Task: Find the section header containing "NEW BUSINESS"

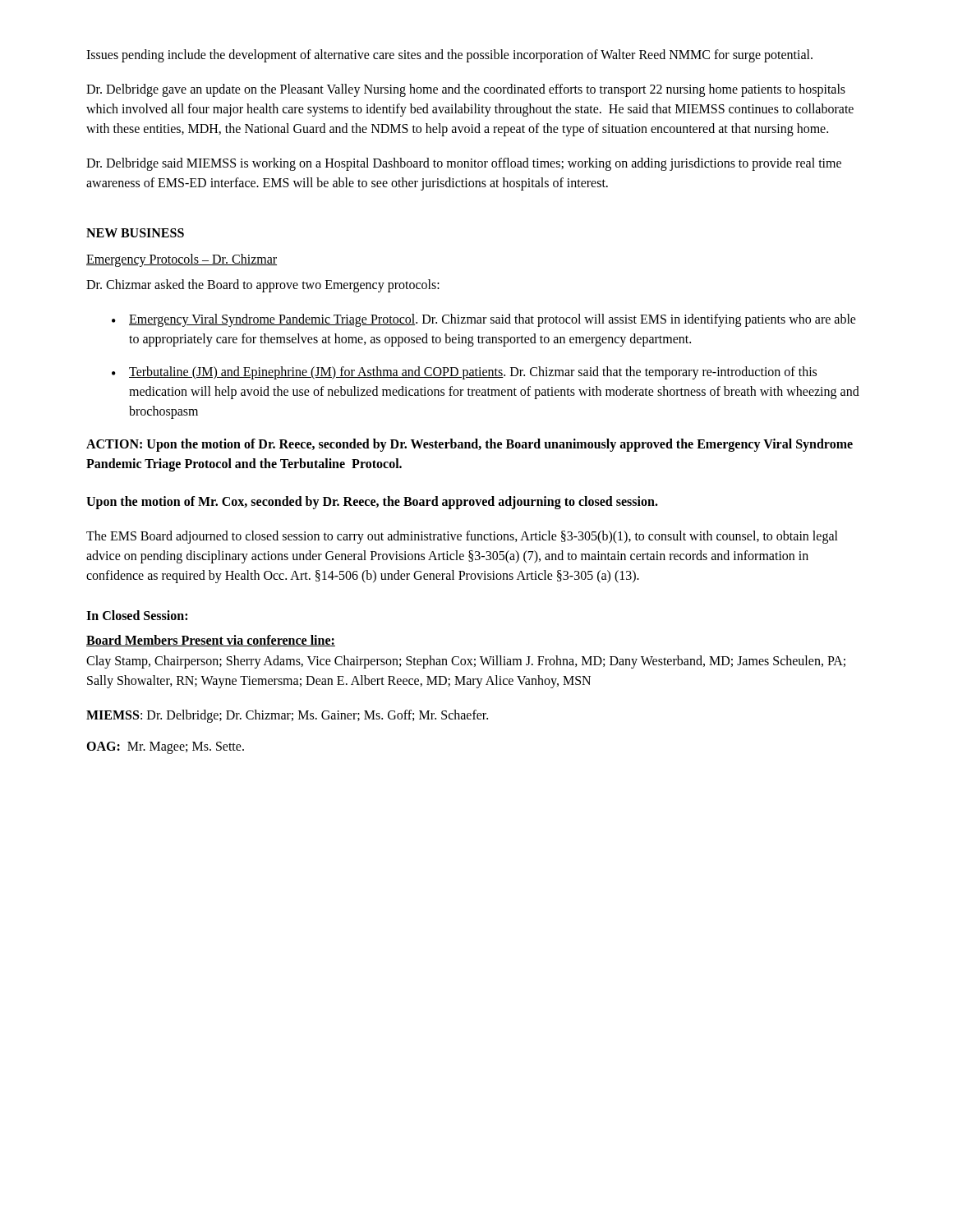Action: pyautogui.click(x=135, y=233)
